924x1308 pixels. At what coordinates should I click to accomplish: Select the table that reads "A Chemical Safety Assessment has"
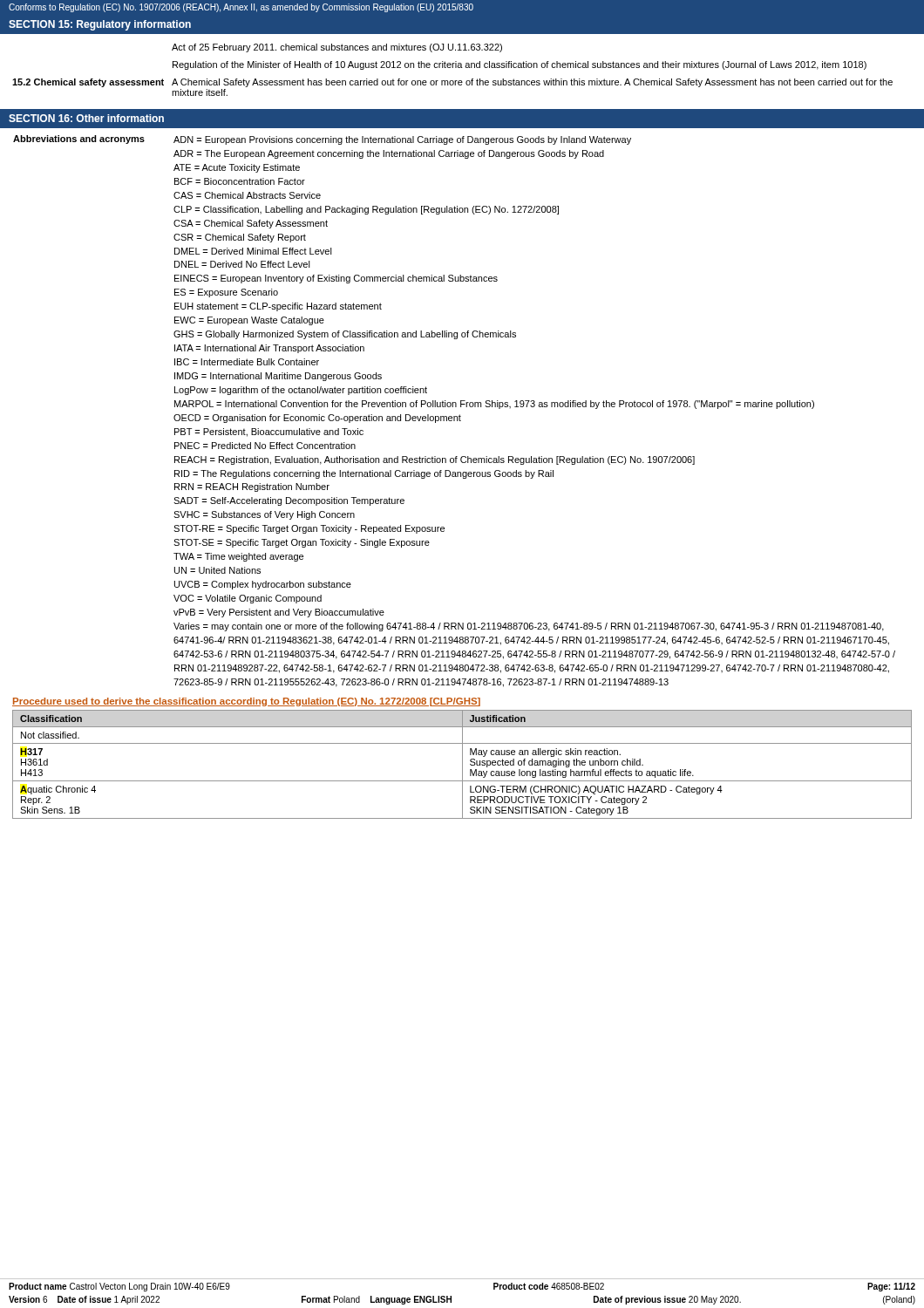462,71
